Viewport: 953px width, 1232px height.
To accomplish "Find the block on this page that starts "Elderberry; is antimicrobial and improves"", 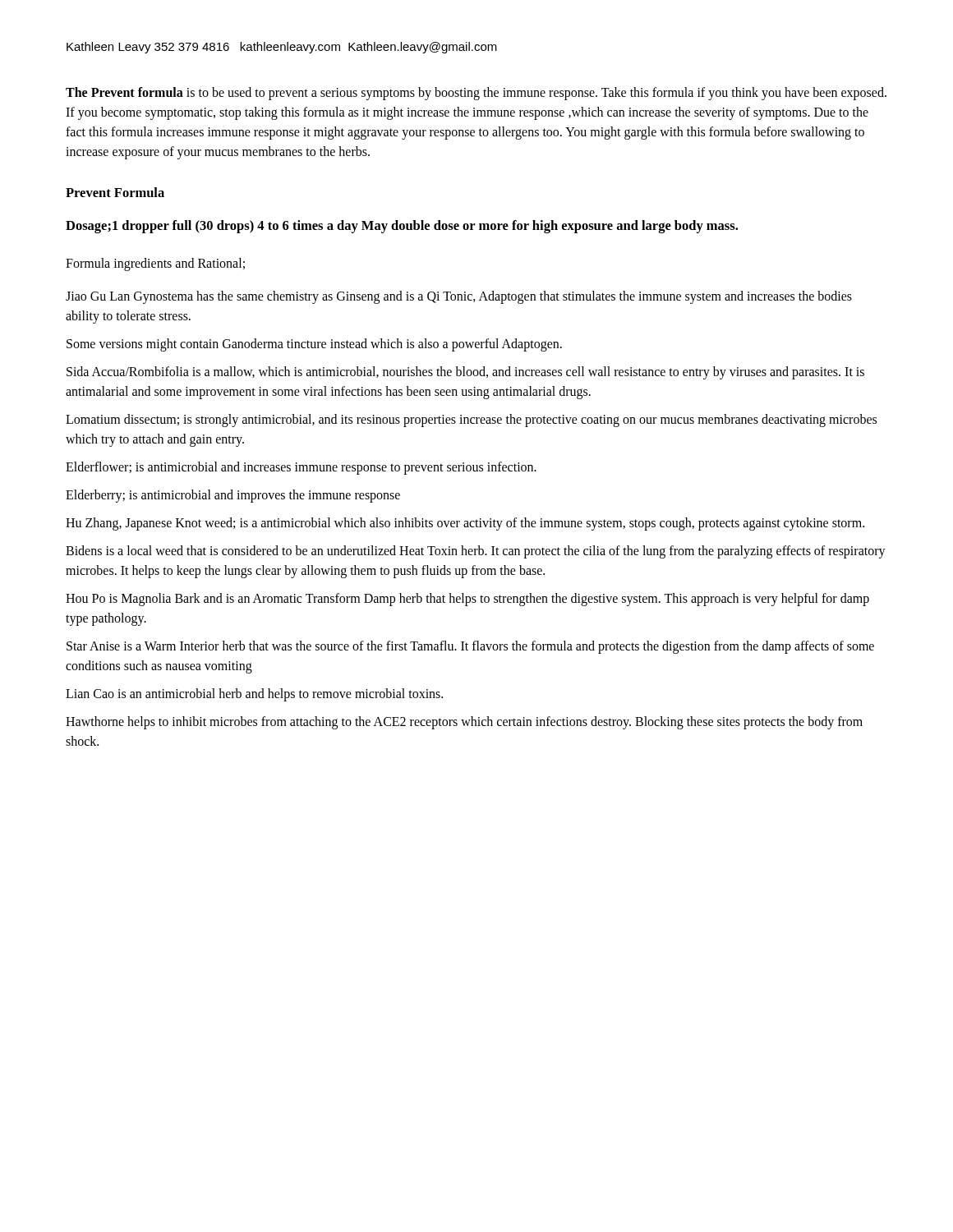I will click(233, 495).
